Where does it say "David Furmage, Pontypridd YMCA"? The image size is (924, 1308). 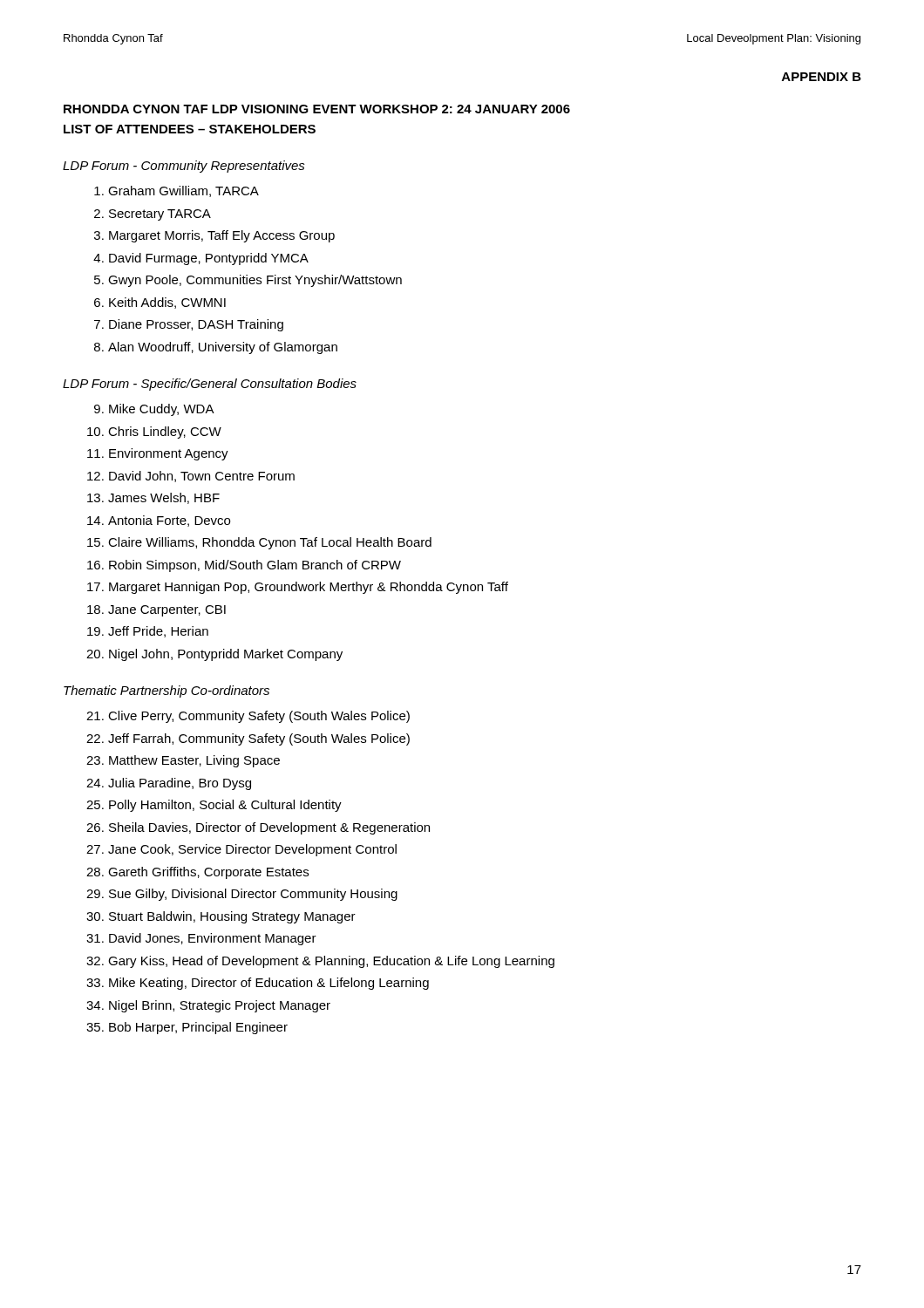pyautogui.click(x=208, y=257)
